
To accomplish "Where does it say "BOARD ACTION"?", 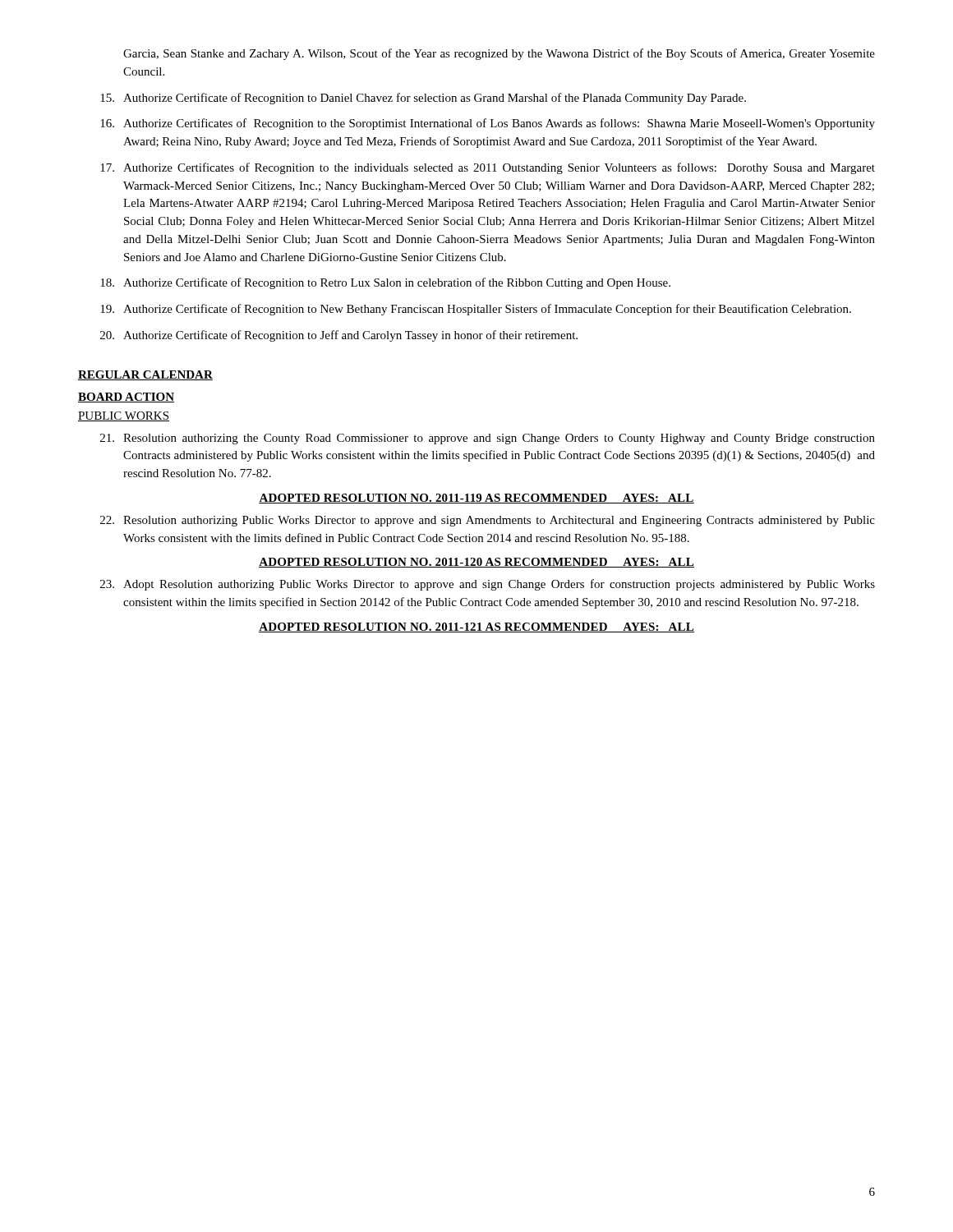I will 126,396.
